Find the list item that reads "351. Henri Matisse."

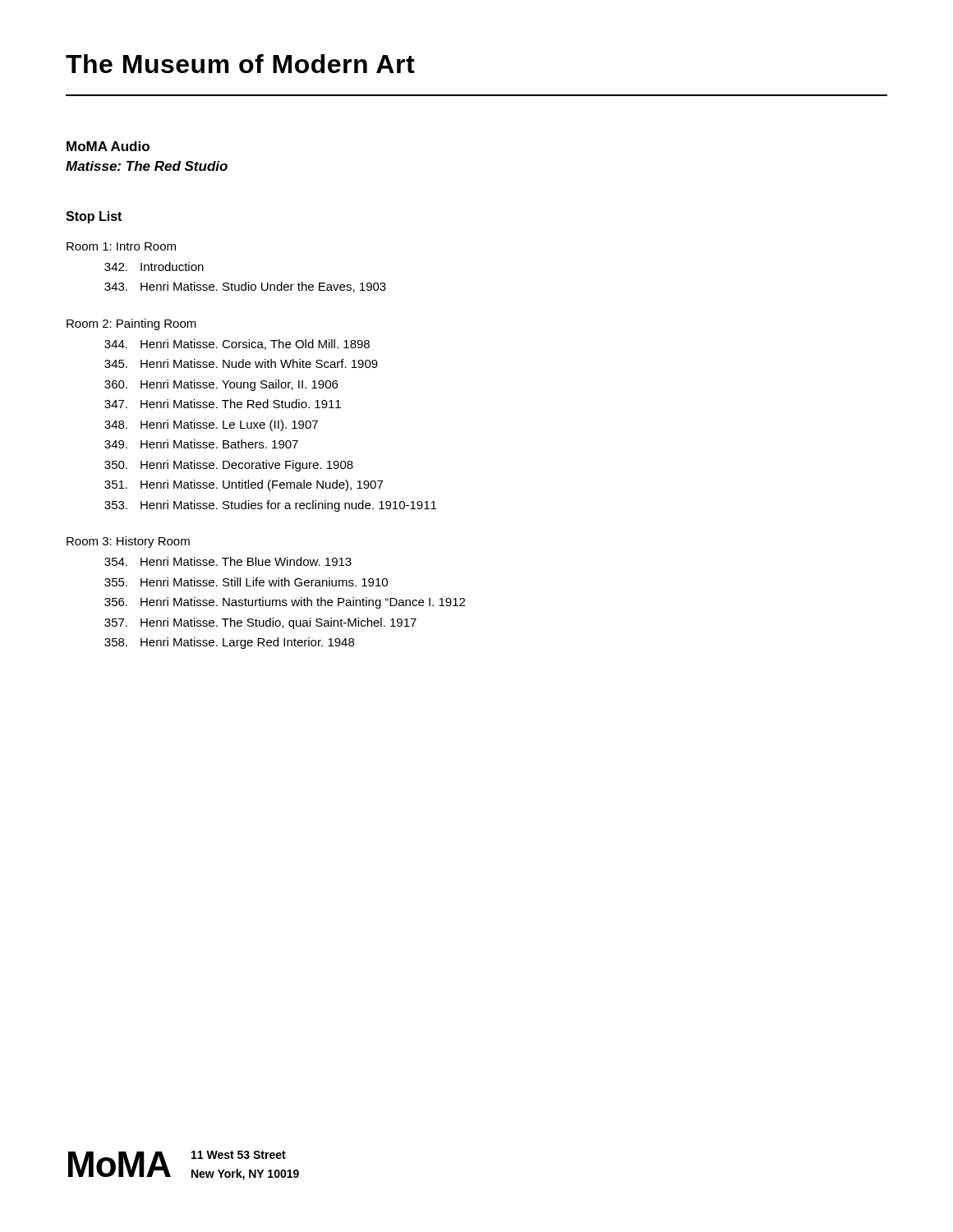244,485
